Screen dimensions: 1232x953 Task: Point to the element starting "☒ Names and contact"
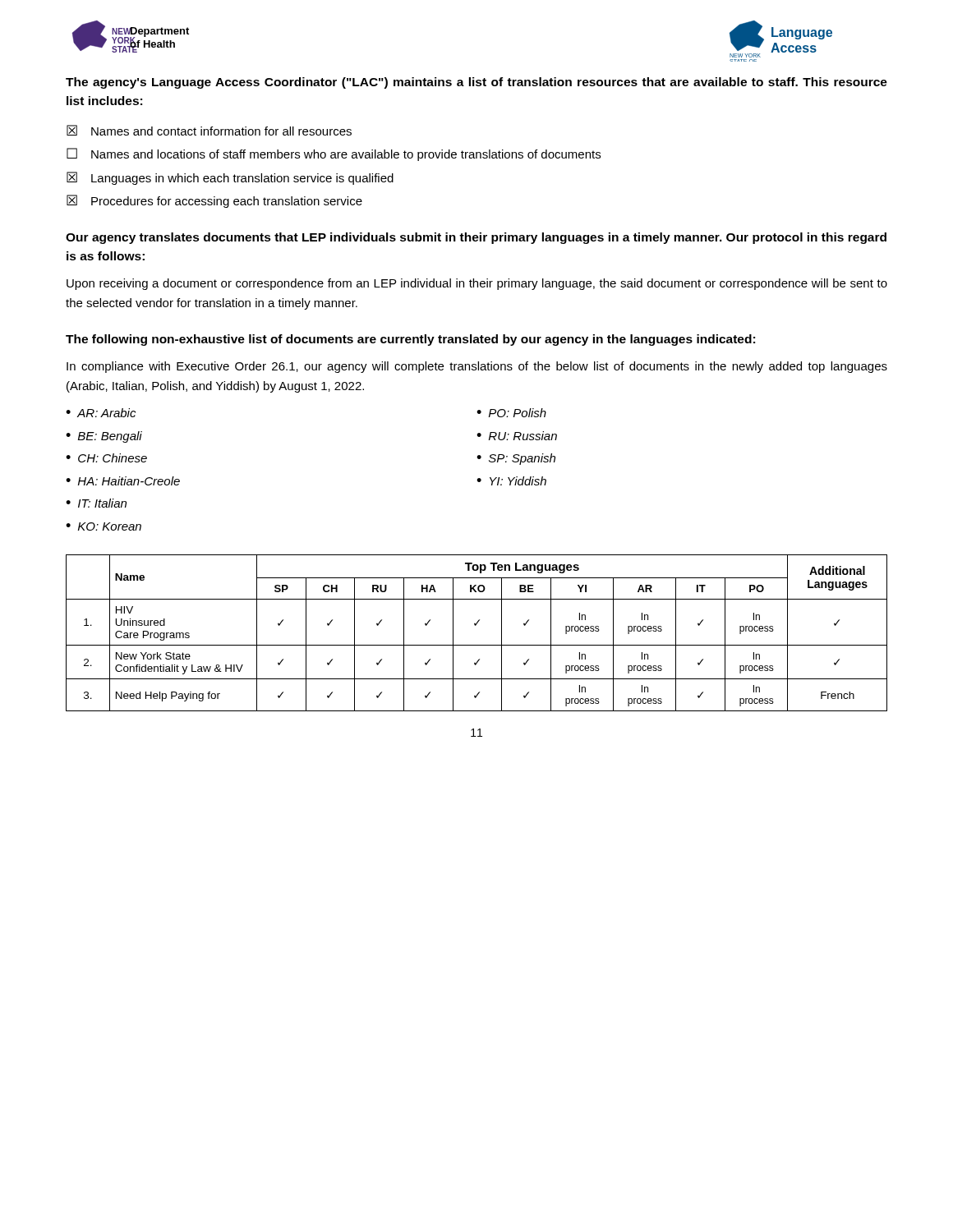209,131
